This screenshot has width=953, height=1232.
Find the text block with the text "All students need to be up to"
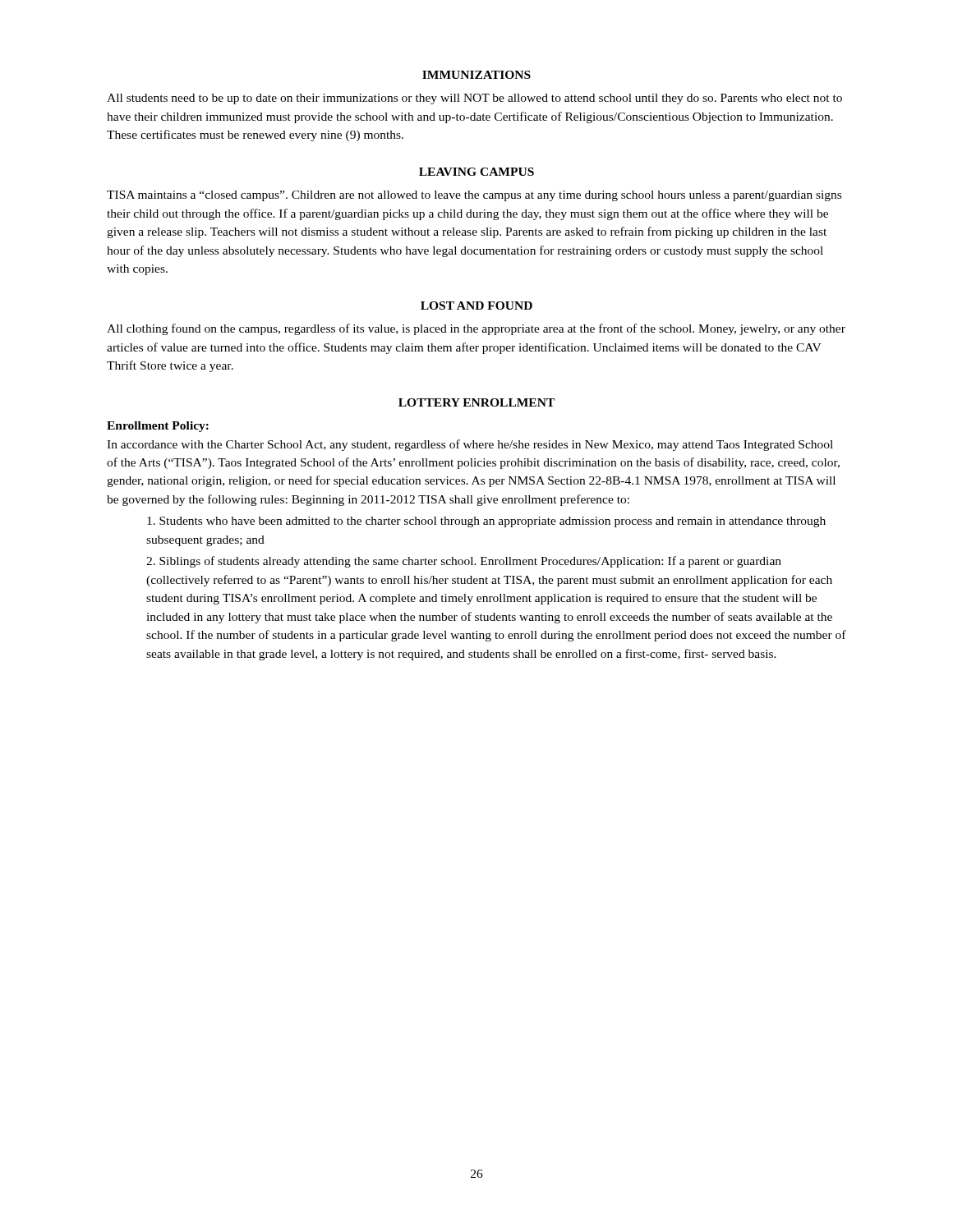(475, 116)
